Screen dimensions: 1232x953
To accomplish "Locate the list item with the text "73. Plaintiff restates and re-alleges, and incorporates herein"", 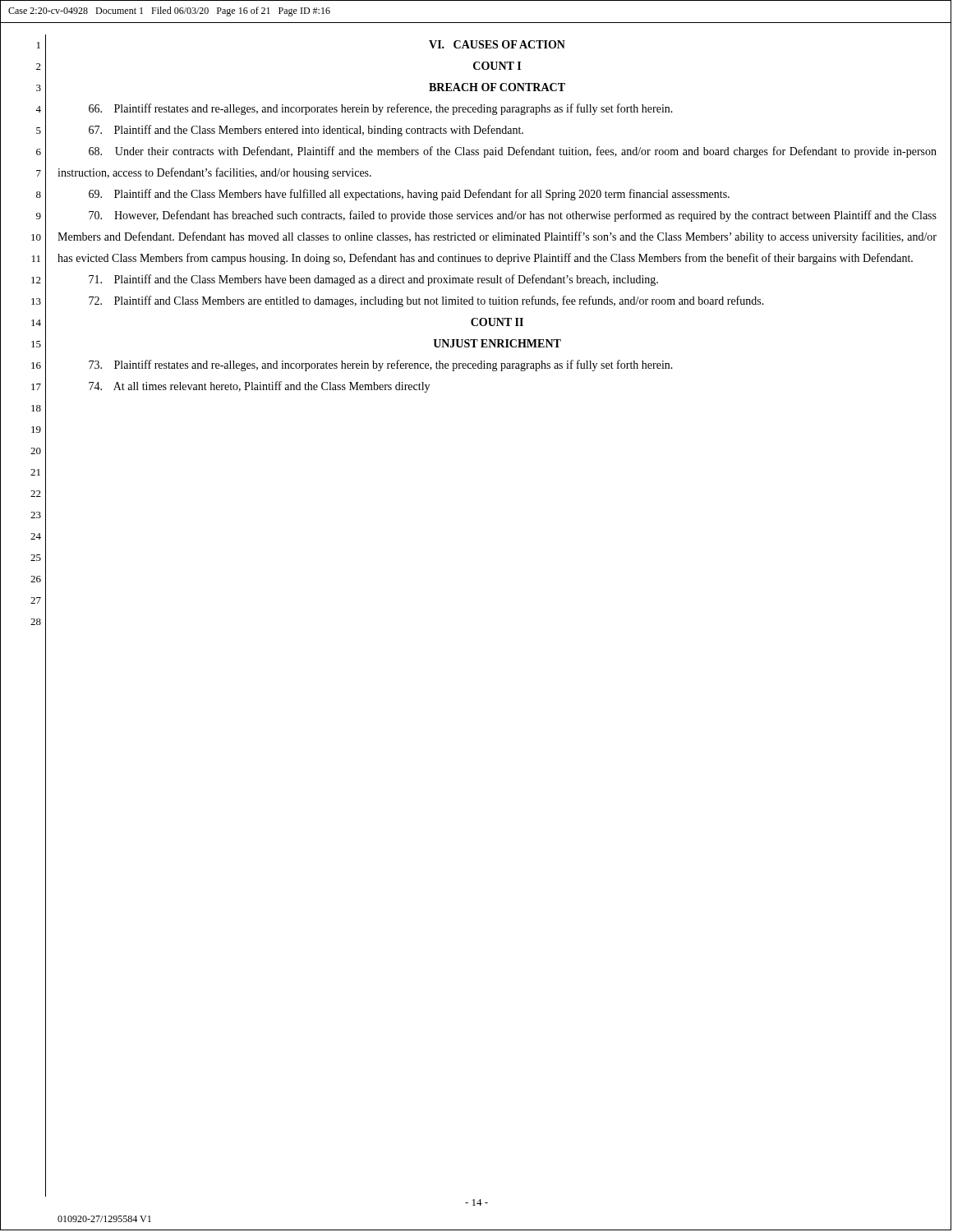I will coord(365,365).
